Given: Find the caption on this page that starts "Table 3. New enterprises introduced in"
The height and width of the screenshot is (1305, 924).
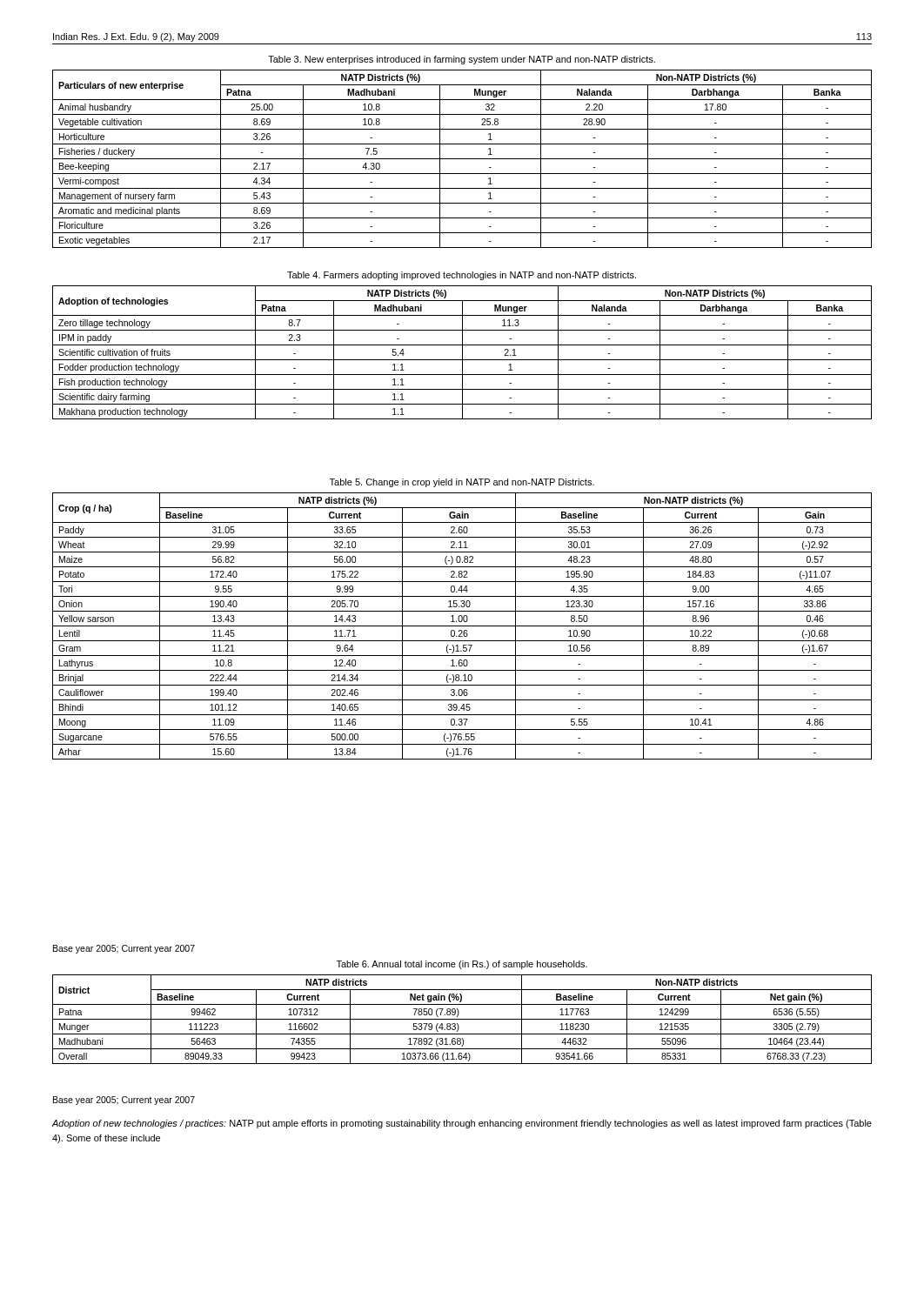Looking at the screenshot, I should [462, 59].
